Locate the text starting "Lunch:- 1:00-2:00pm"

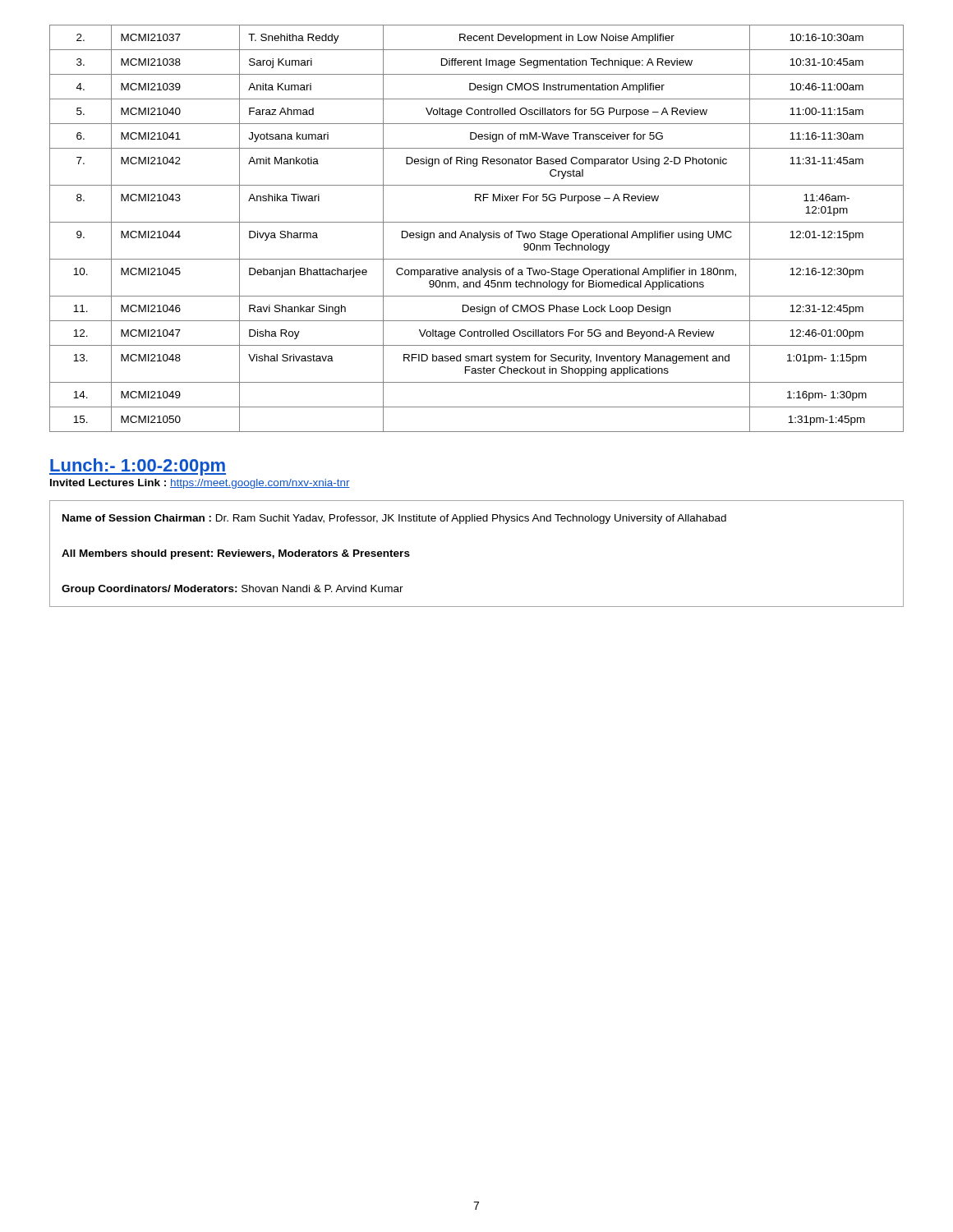pos(138,465)
